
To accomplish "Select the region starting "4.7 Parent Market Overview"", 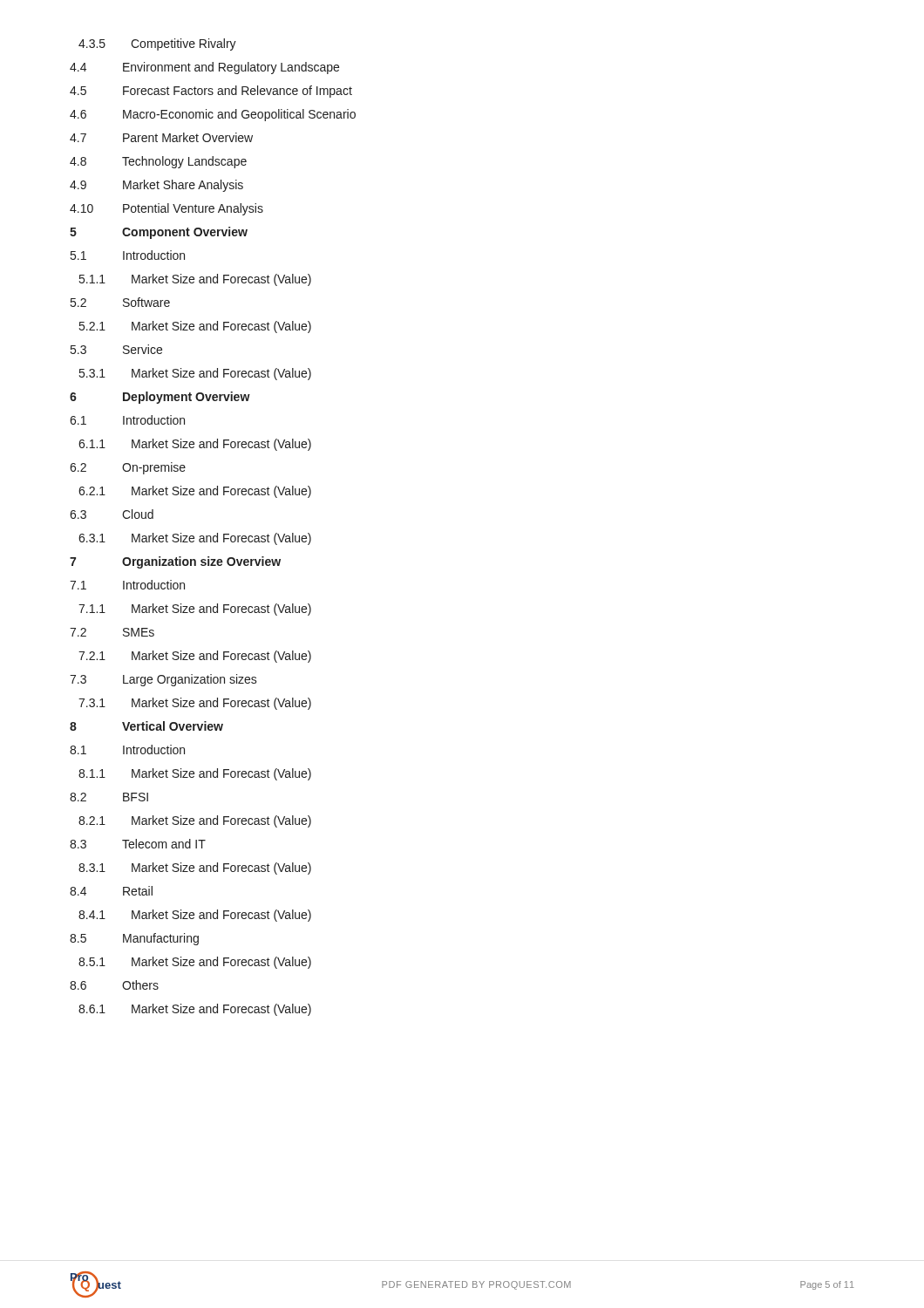I will click(161, 138).
